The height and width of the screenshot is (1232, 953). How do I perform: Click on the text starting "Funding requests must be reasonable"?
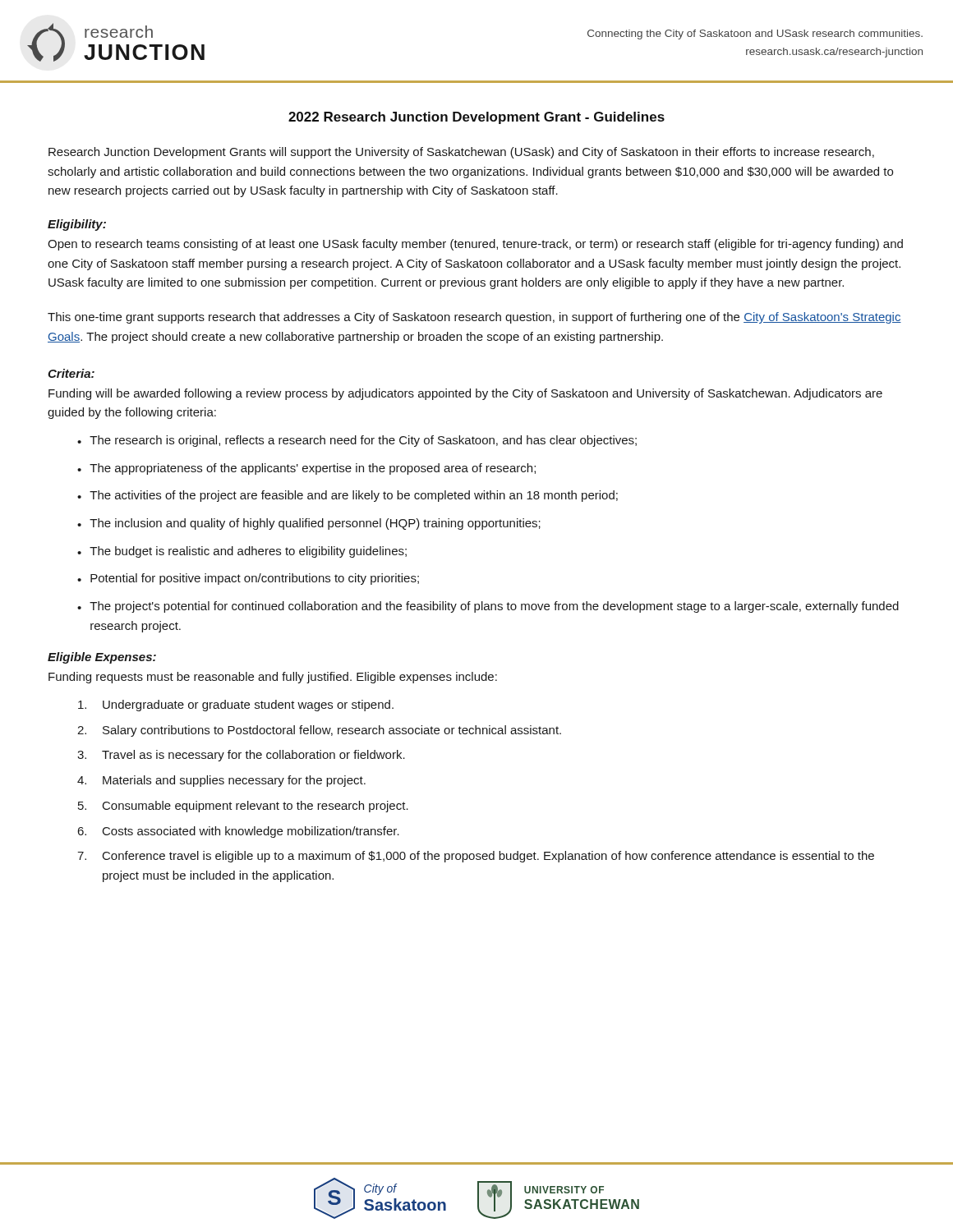(273, 677)
